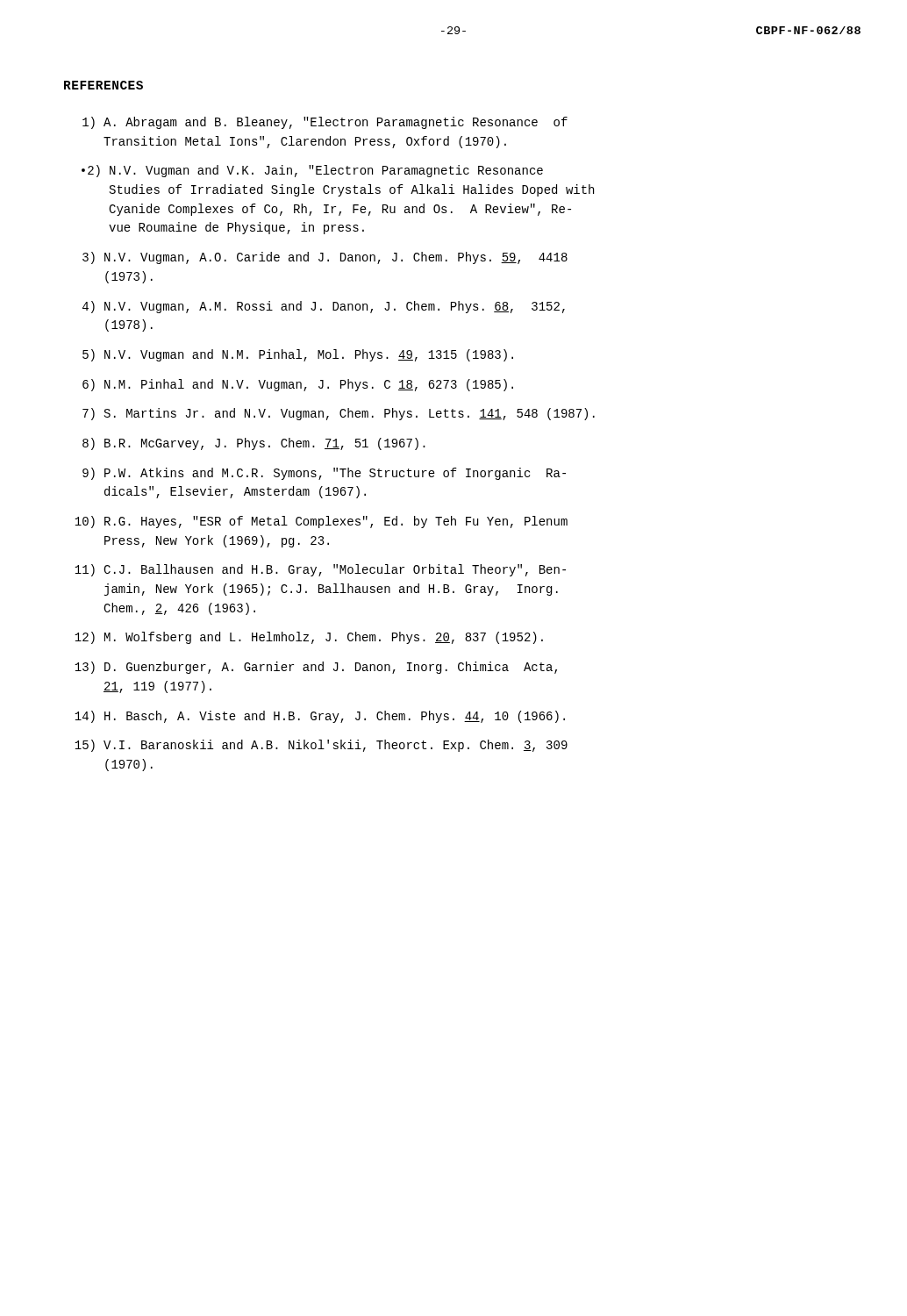Navigate to the element starting "14) H. Basch, A. Viste and H.B."
Image resolution: width=907 pixels, height=1316 pixels.
[462, 717]
